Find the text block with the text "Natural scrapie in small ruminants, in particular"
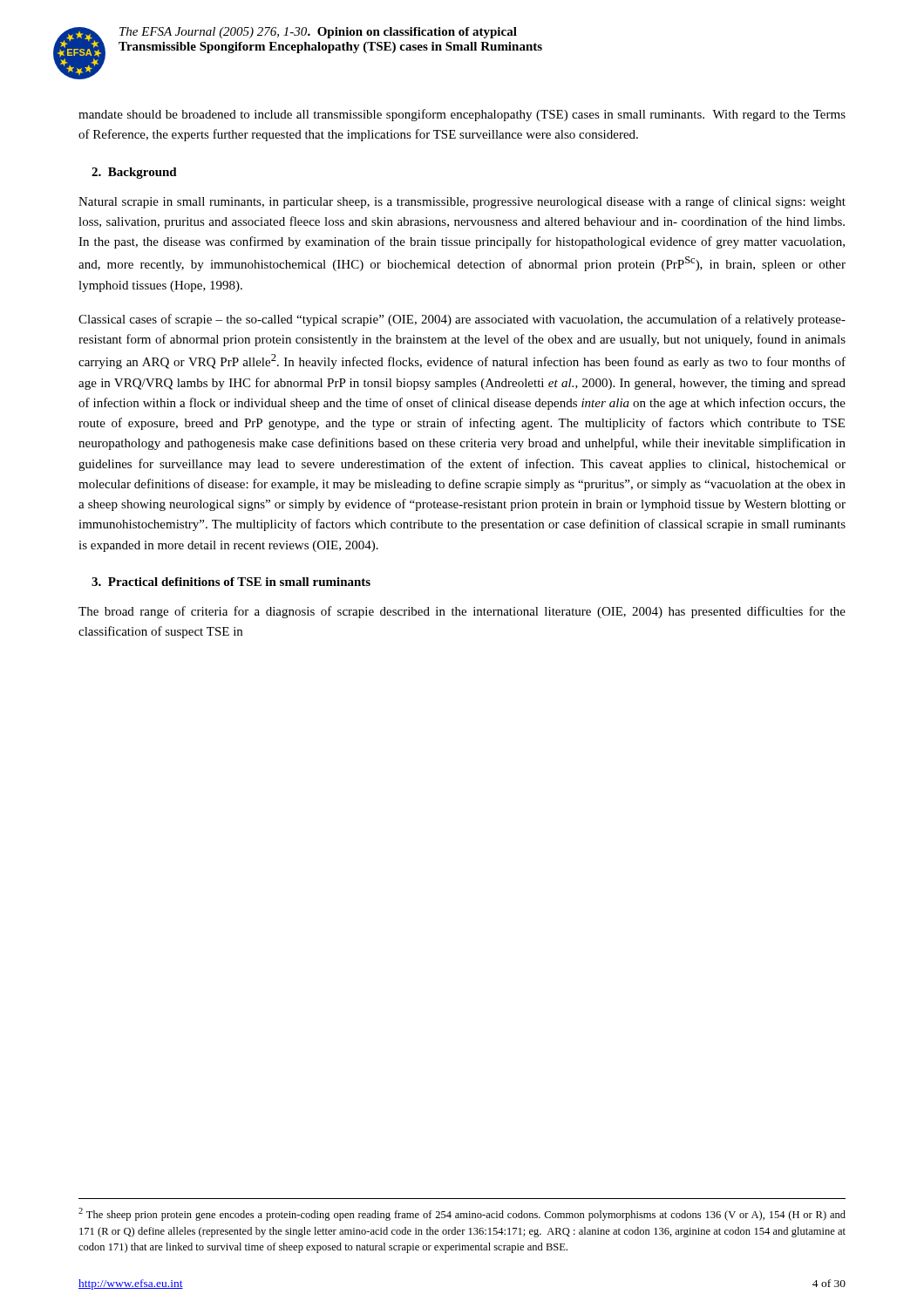Image resolution: width=924 pixels, height=1308 pixels. click(x=462, y=243)
